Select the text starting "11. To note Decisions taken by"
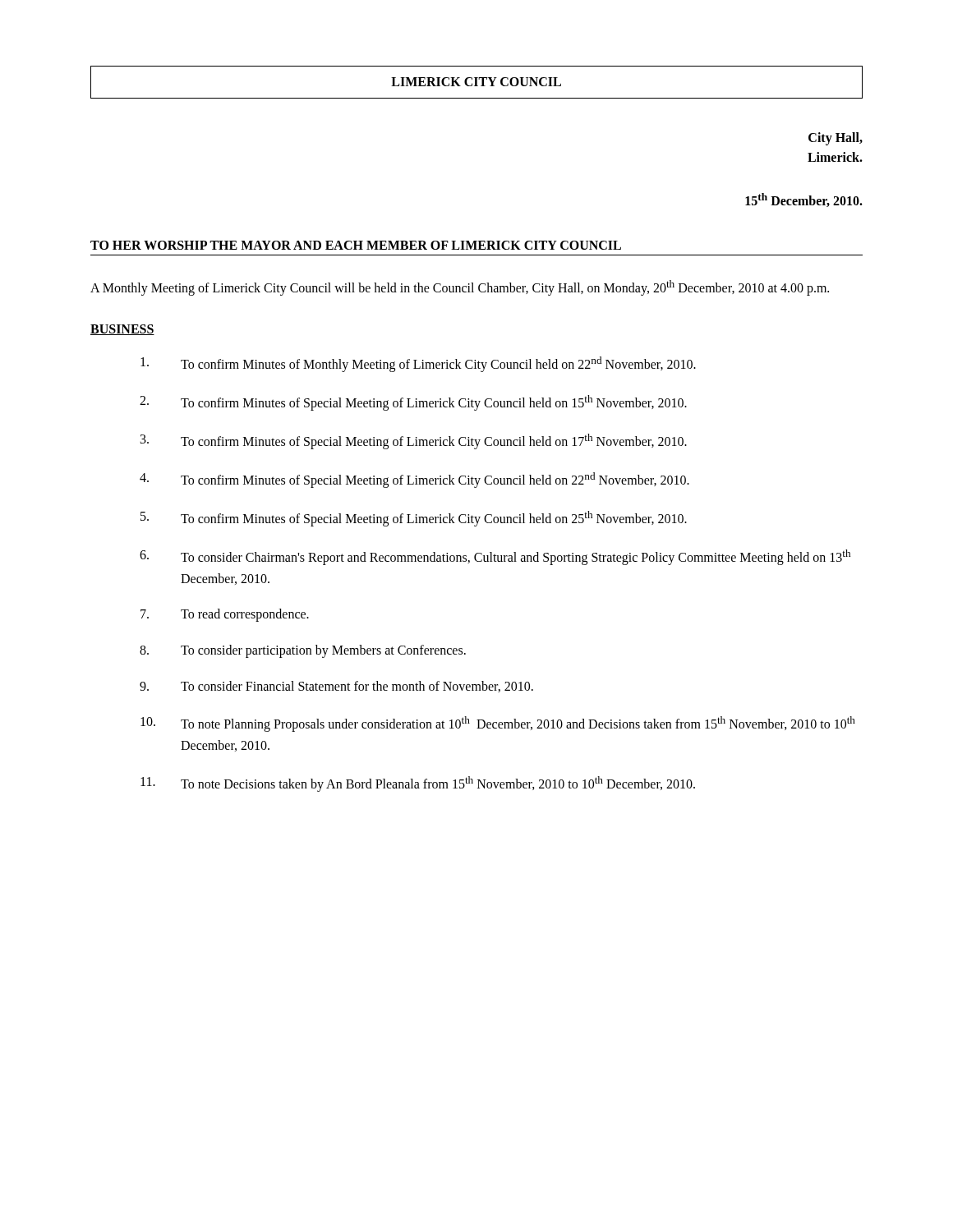The image size is (953, 1232). pos(501,783)
